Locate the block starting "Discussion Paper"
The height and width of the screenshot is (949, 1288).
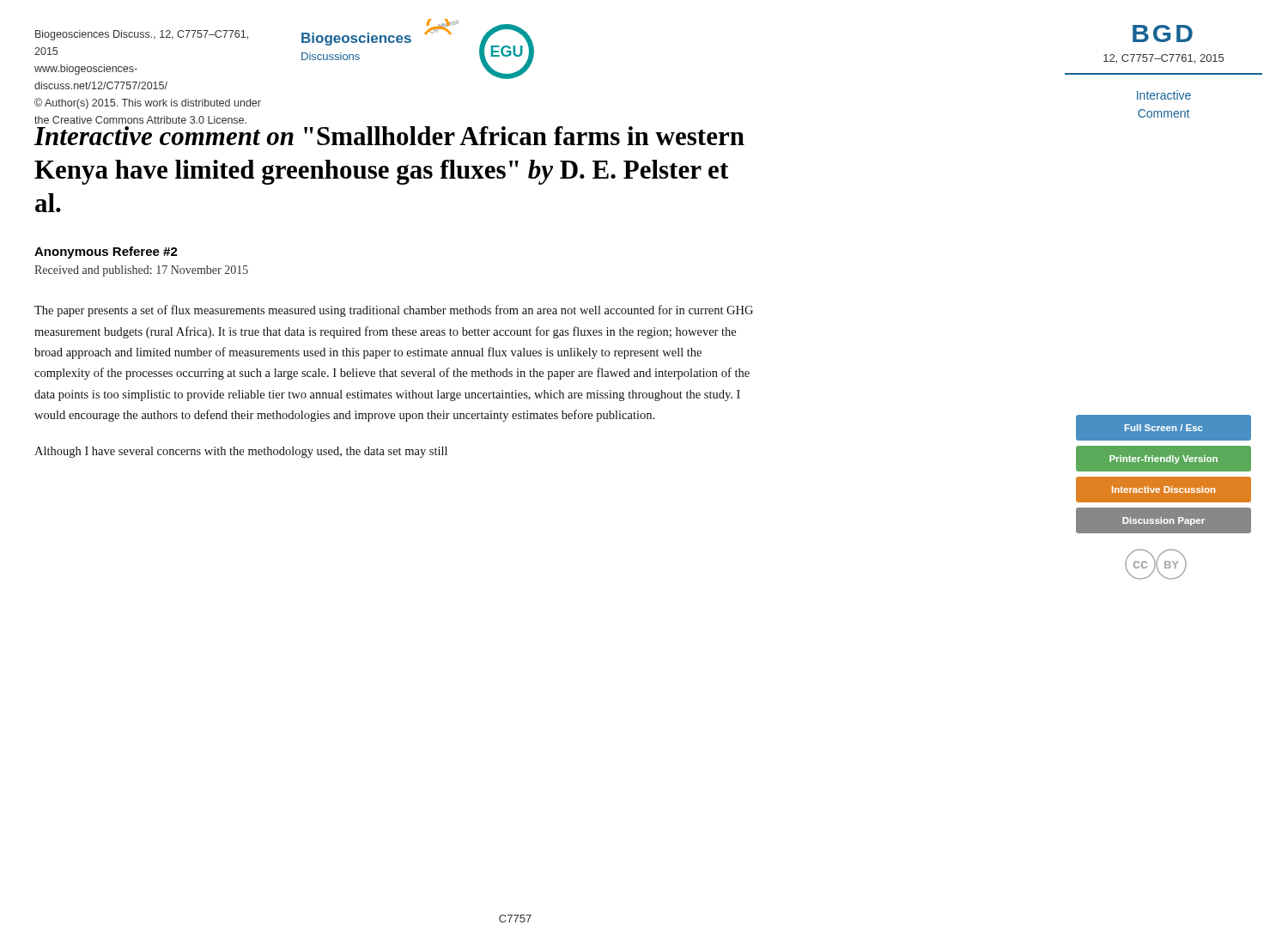point(1164,520)
